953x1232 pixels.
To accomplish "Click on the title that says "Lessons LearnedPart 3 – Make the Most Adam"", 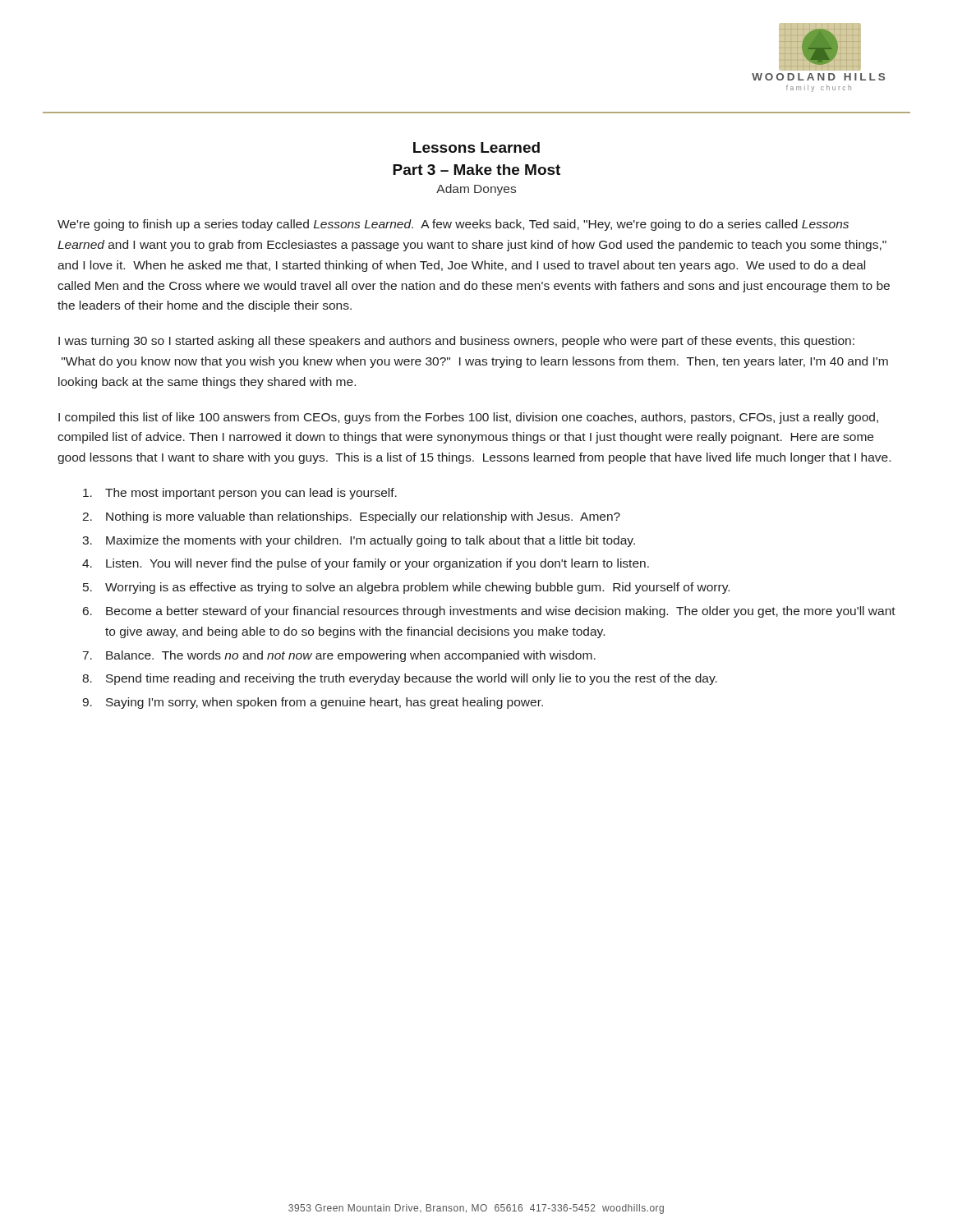I will click(476, 167).
